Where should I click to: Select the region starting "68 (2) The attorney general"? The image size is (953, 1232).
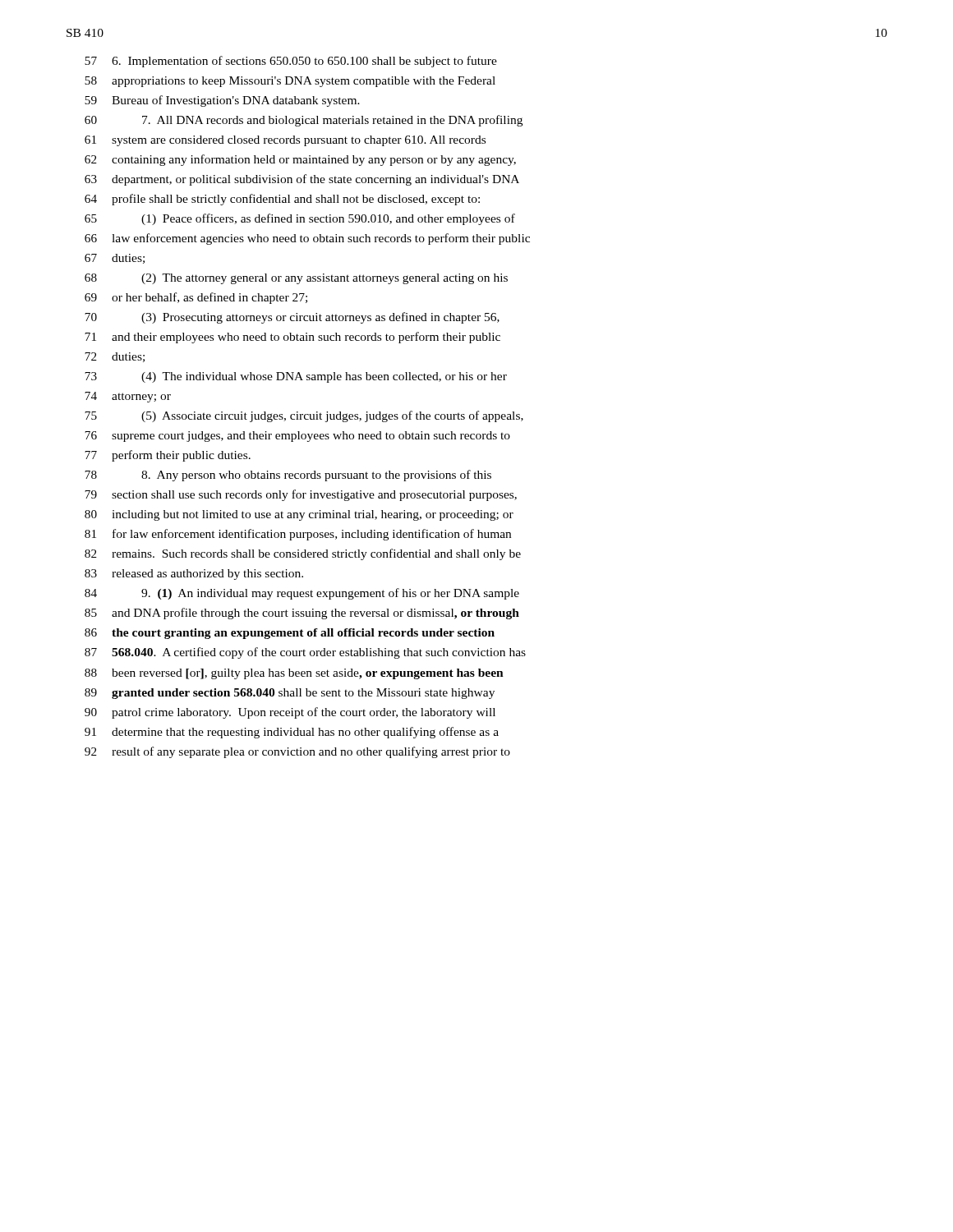[476, 278]
